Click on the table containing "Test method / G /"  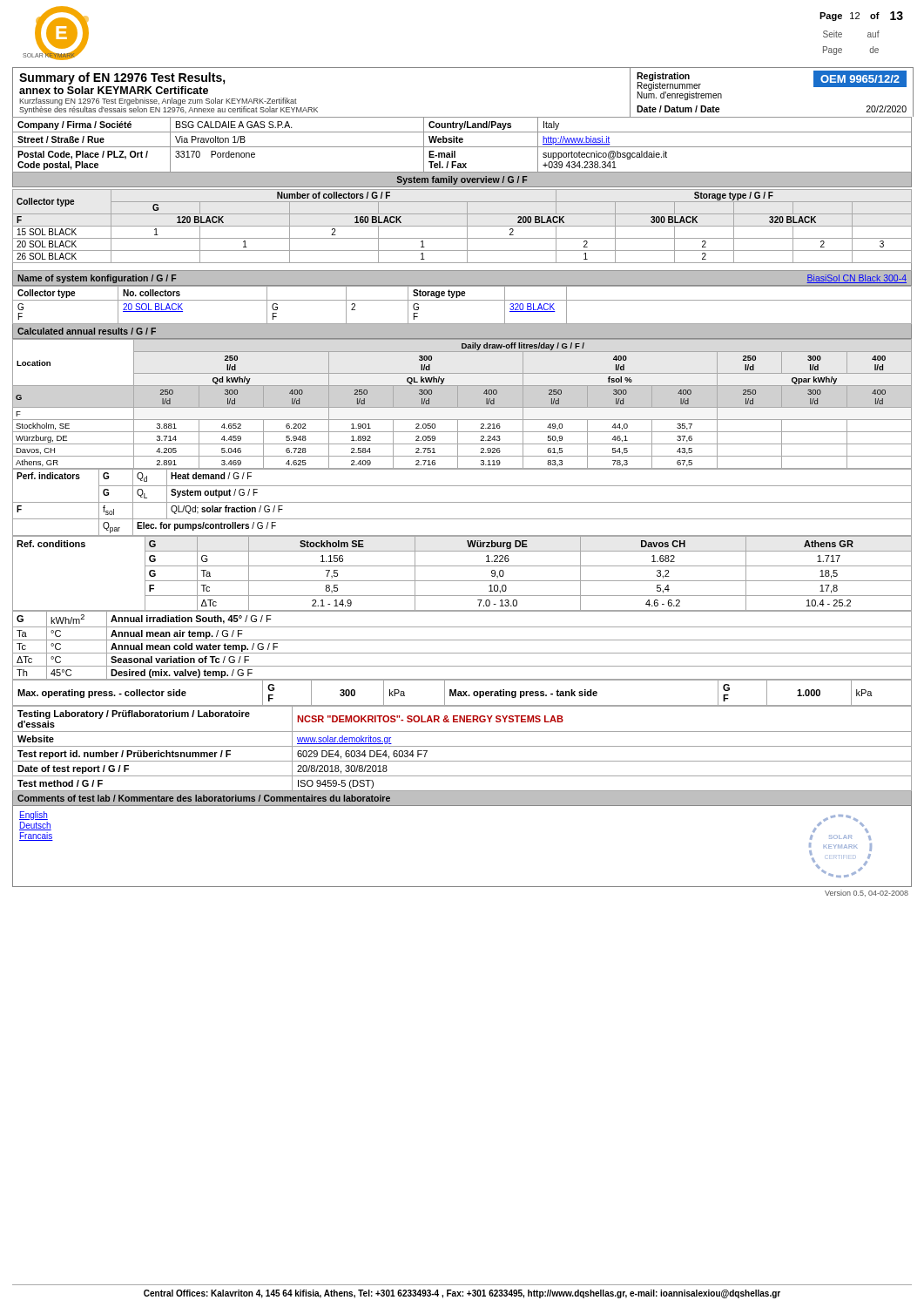(x=462, y=748)
